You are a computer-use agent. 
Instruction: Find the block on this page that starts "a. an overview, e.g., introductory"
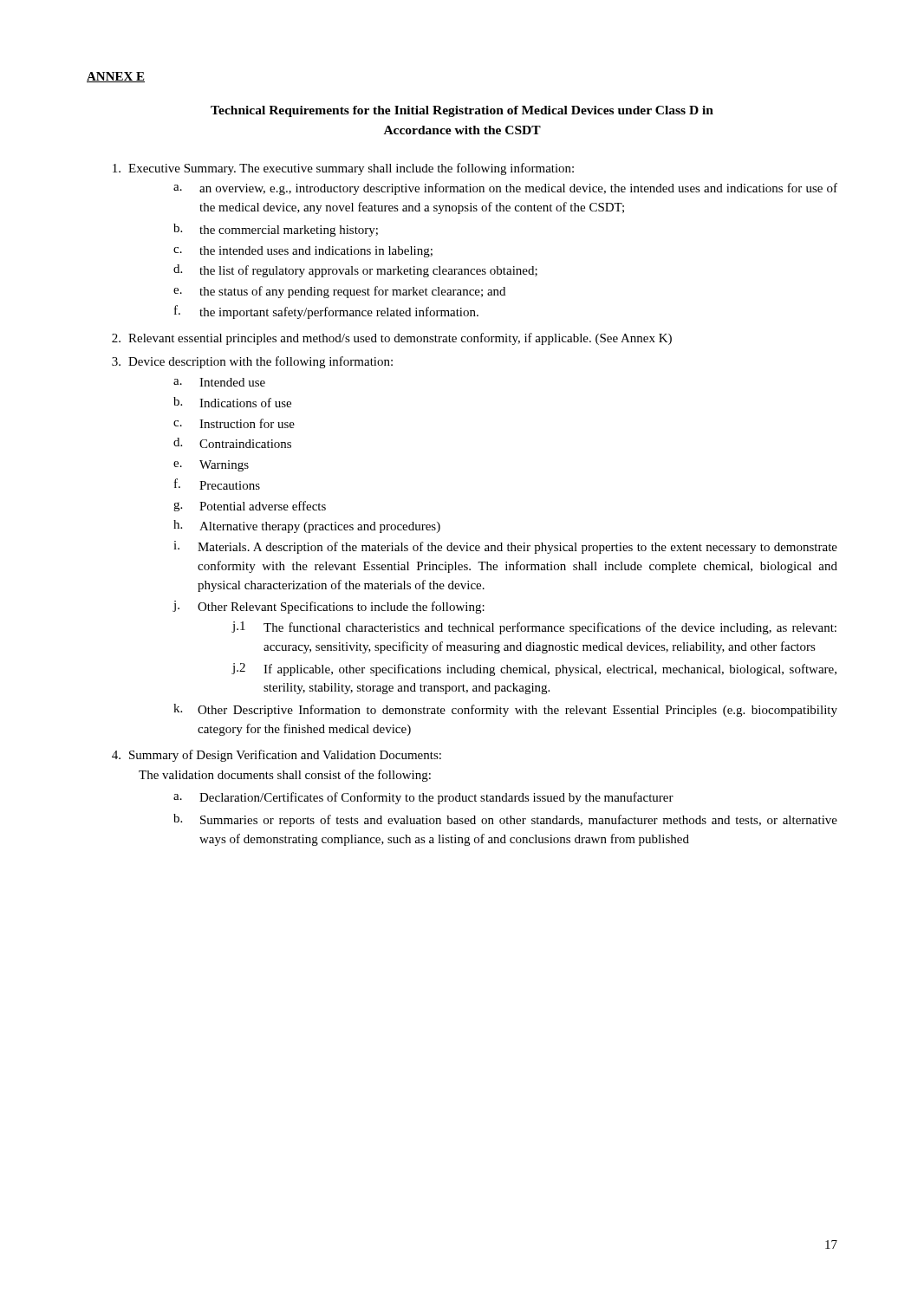505,199
